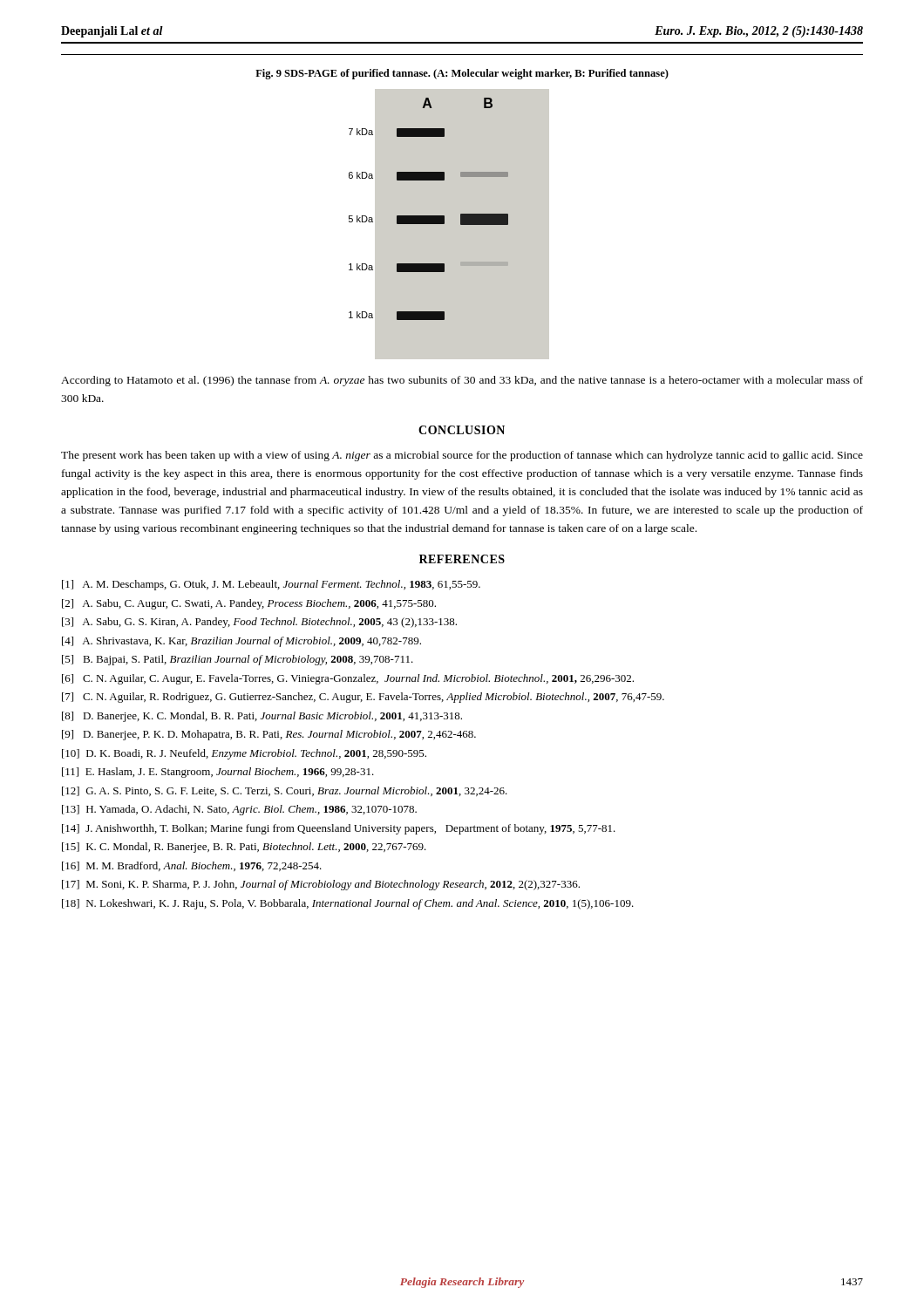Navigate to the text block starting "[18] N. Lokeshwari, K. J. Raju, S. Pola,"
The height and width of the screenshot is (1308, 924).
click(x=347, y=903)
